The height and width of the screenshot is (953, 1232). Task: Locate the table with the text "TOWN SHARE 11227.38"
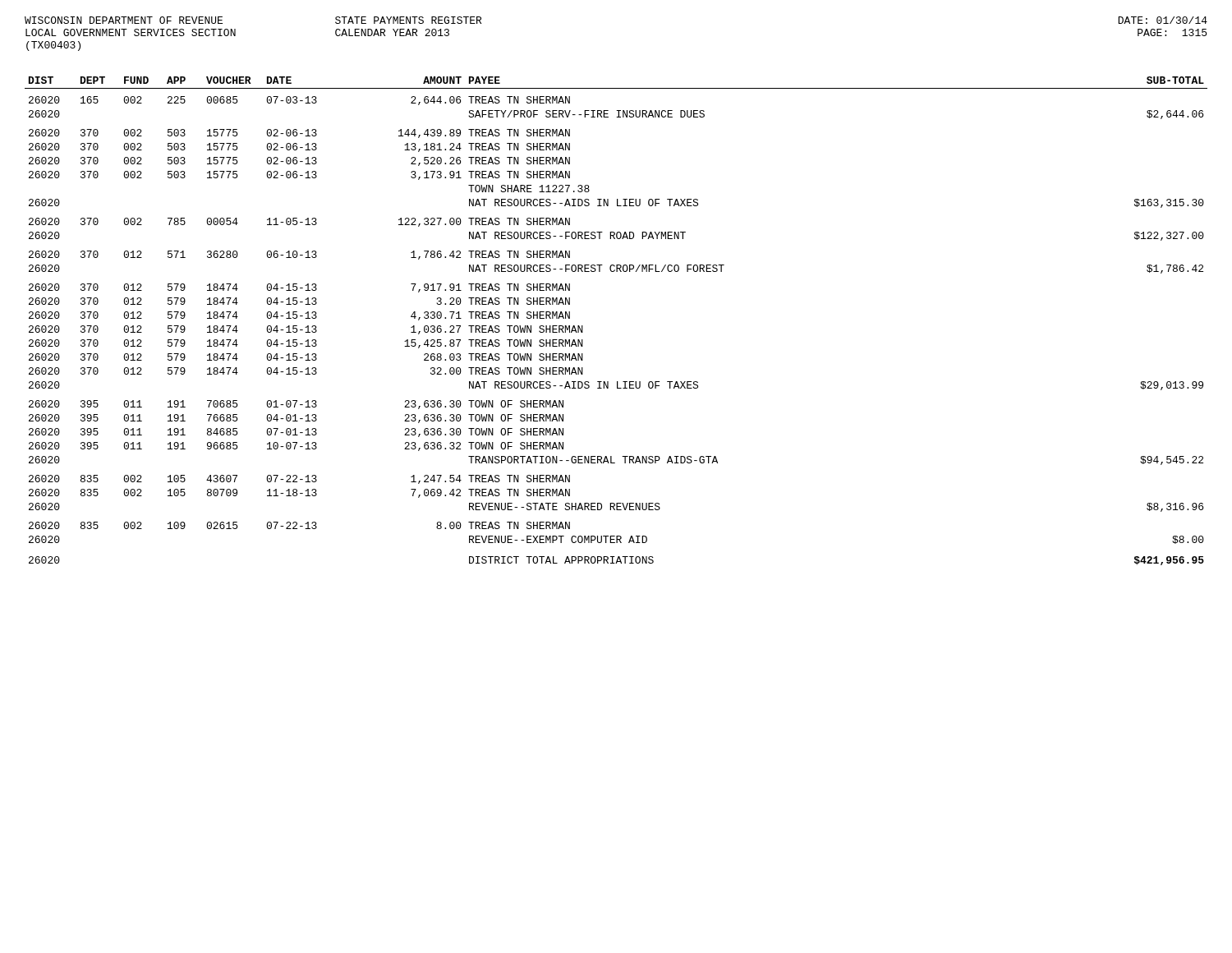pyautogui.click(x=616, y=321)
